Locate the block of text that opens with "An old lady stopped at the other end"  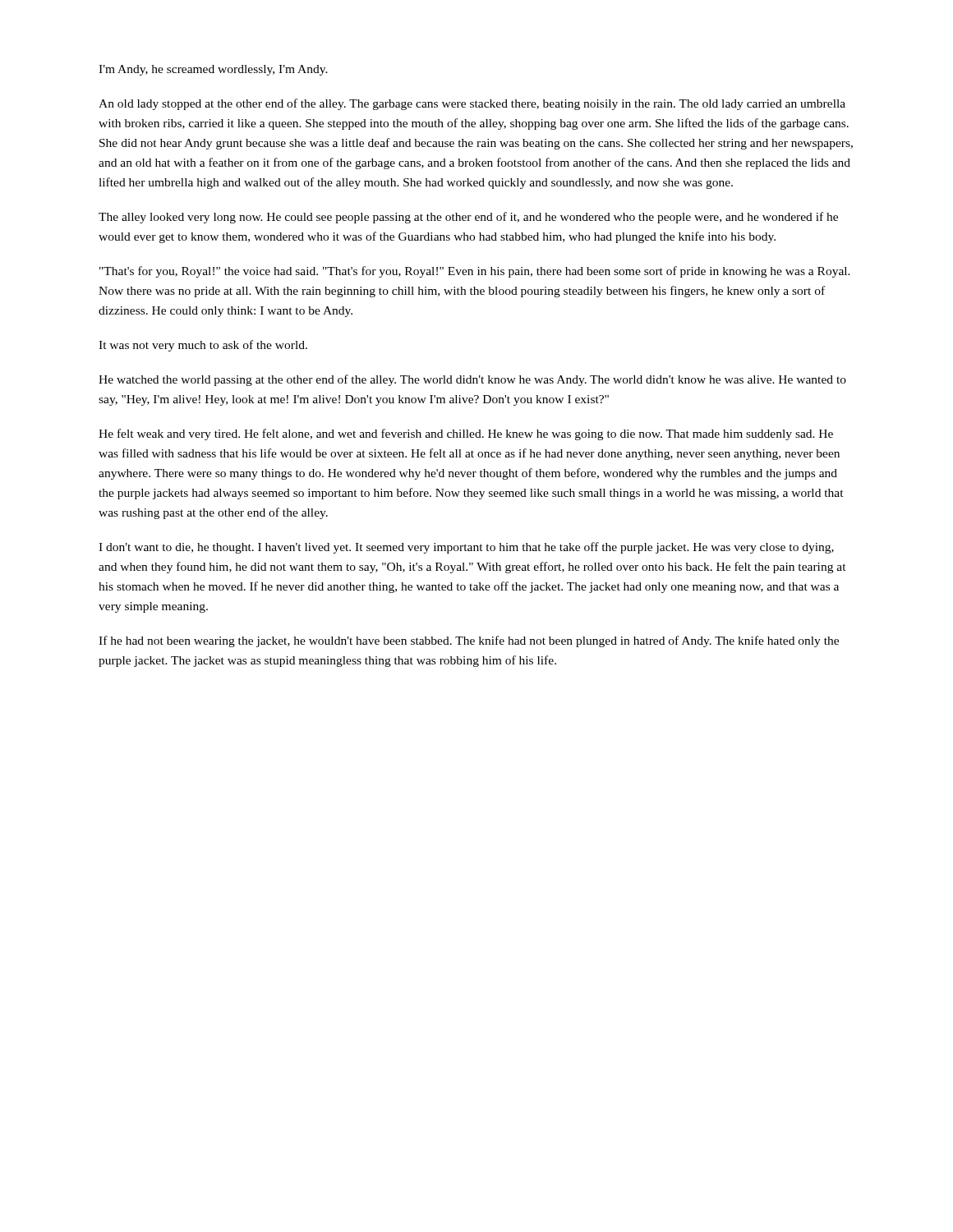click(x=476, y=143)
